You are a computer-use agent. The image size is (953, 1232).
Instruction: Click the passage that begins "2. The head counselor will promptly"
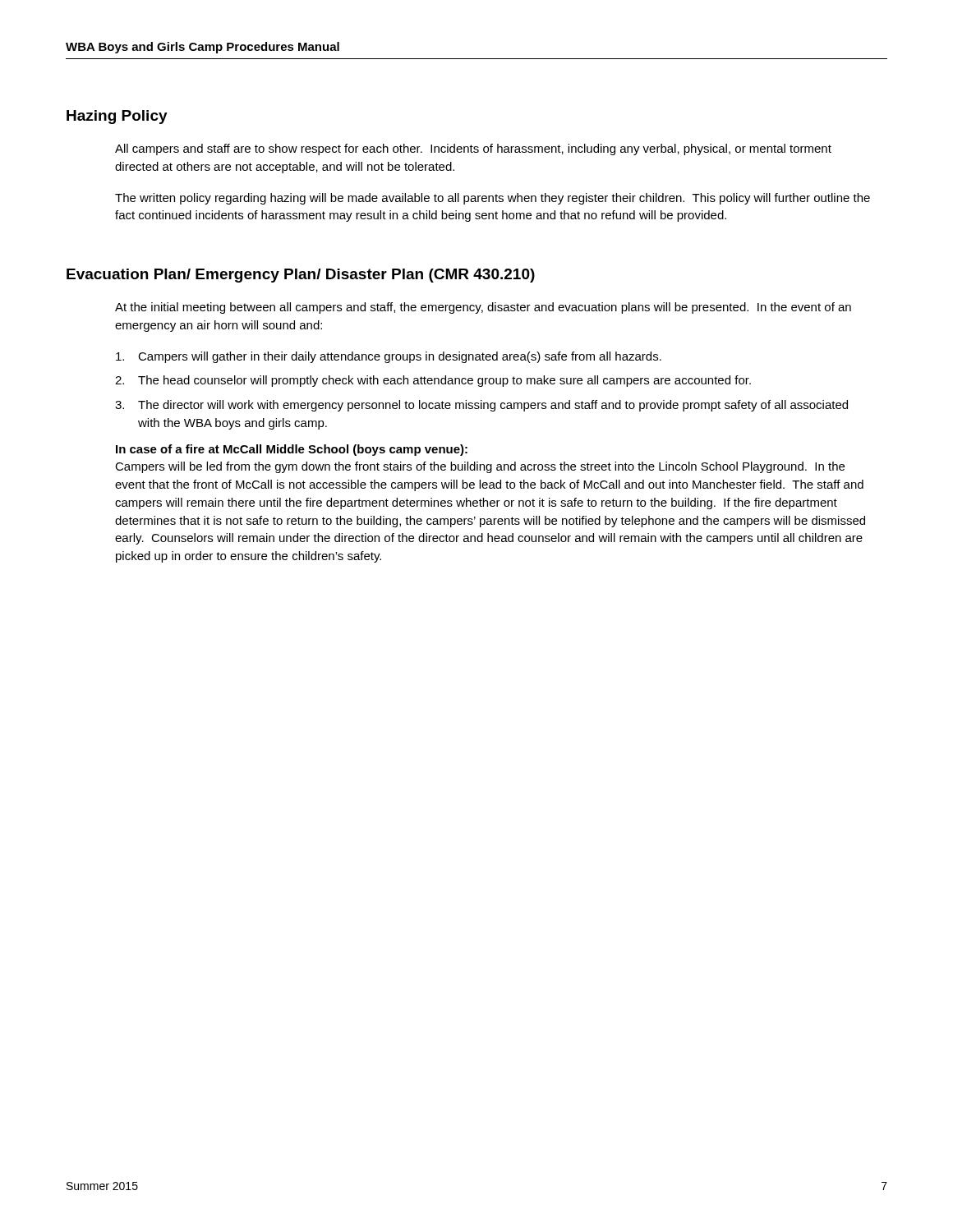pos(493,380)
